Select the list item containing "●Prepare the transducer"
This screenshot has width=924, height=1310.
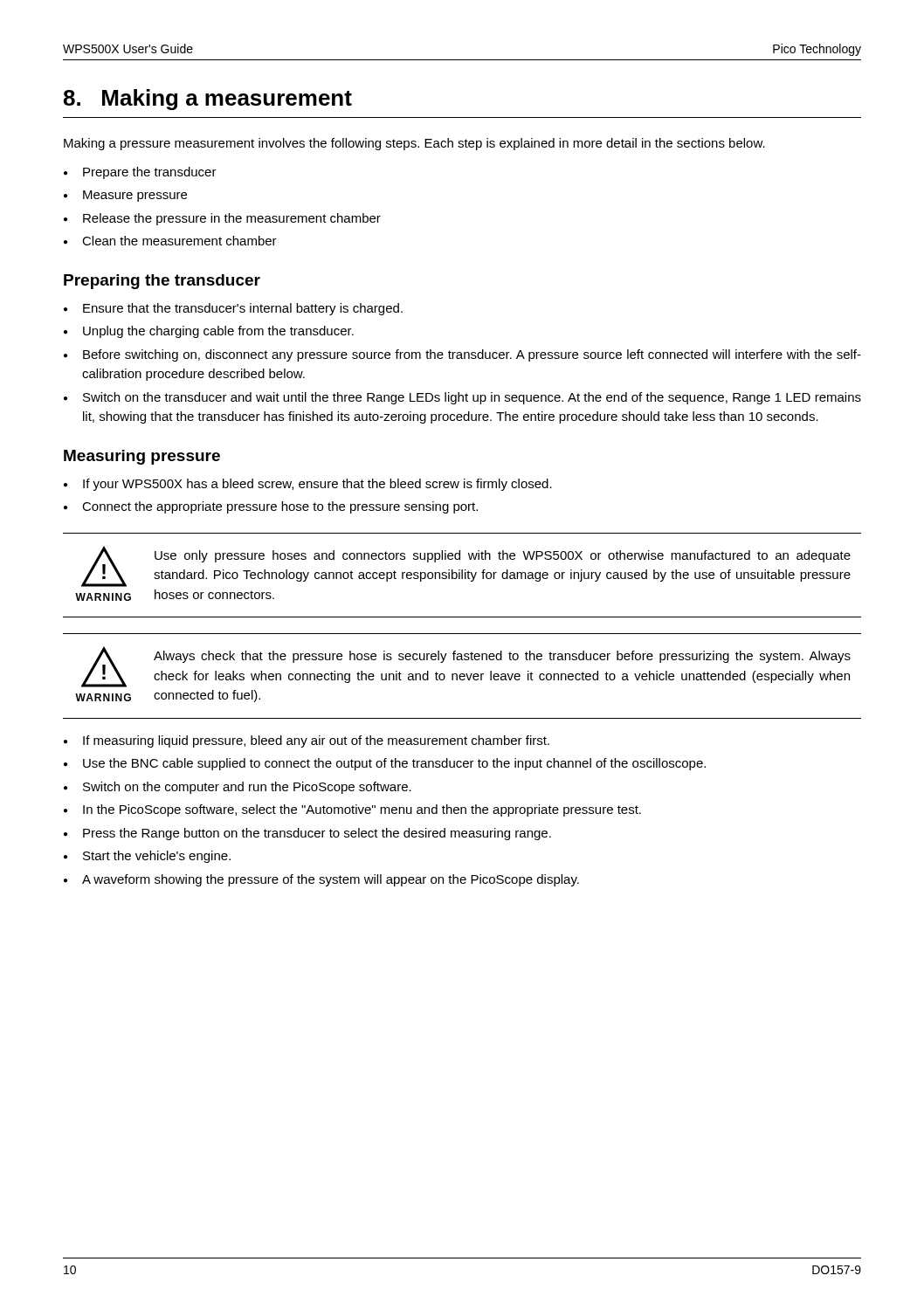[140, 172]
